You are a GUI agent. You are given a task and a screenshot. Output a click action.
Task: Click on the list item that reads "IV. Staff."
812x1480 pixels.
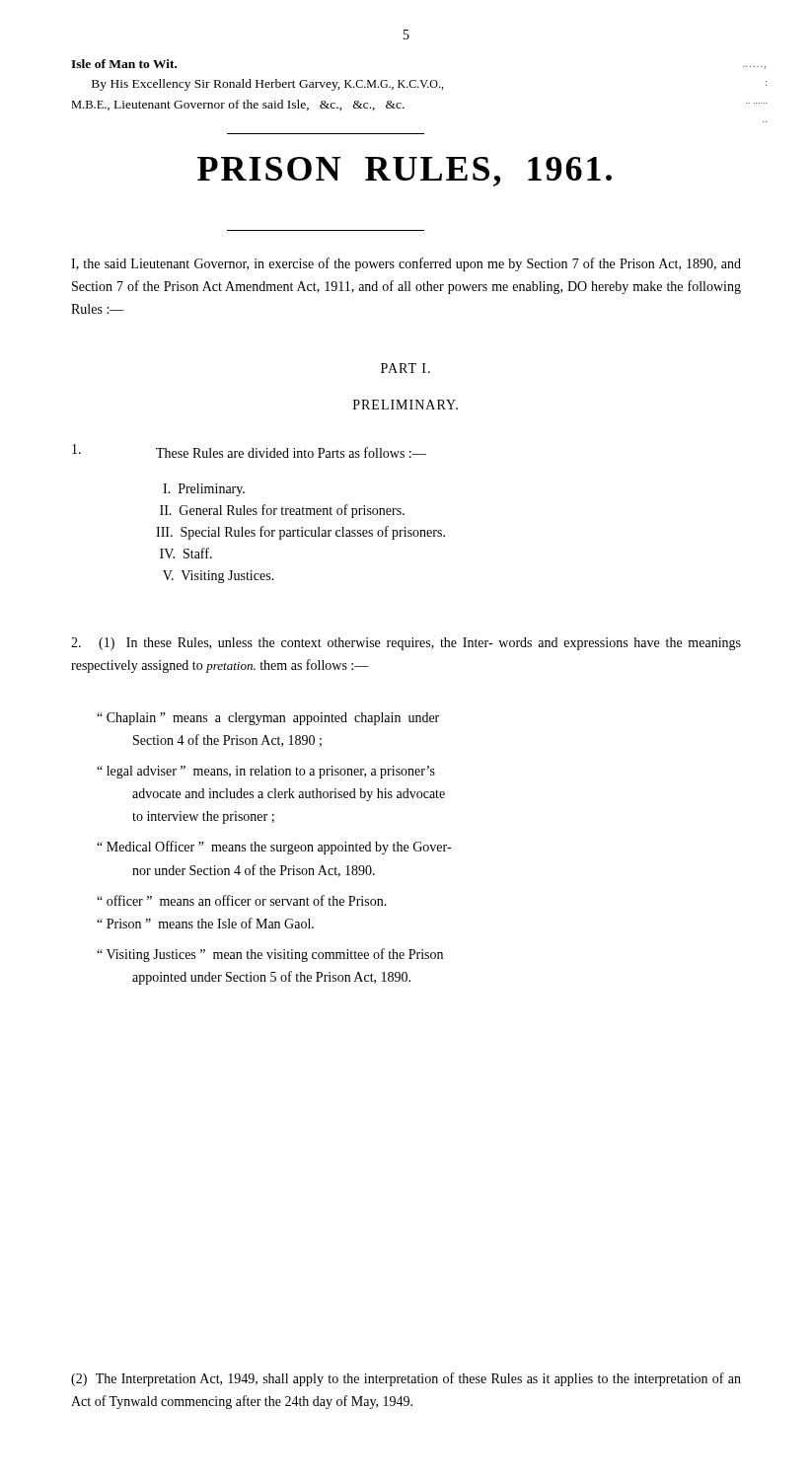coord(184,554)
